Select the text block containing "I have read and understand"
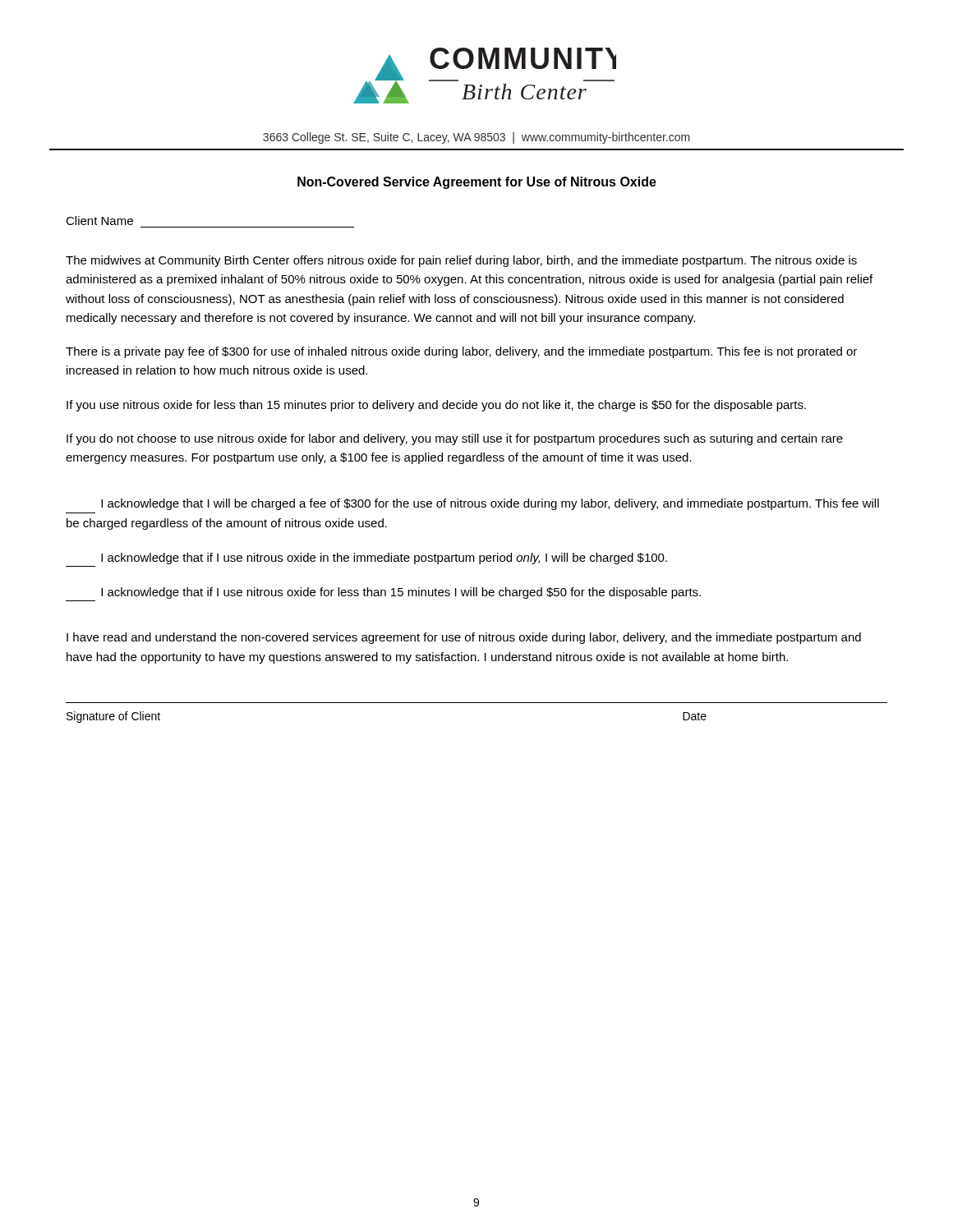Viewport: 953px width, 1232px height. pos(464,647)
